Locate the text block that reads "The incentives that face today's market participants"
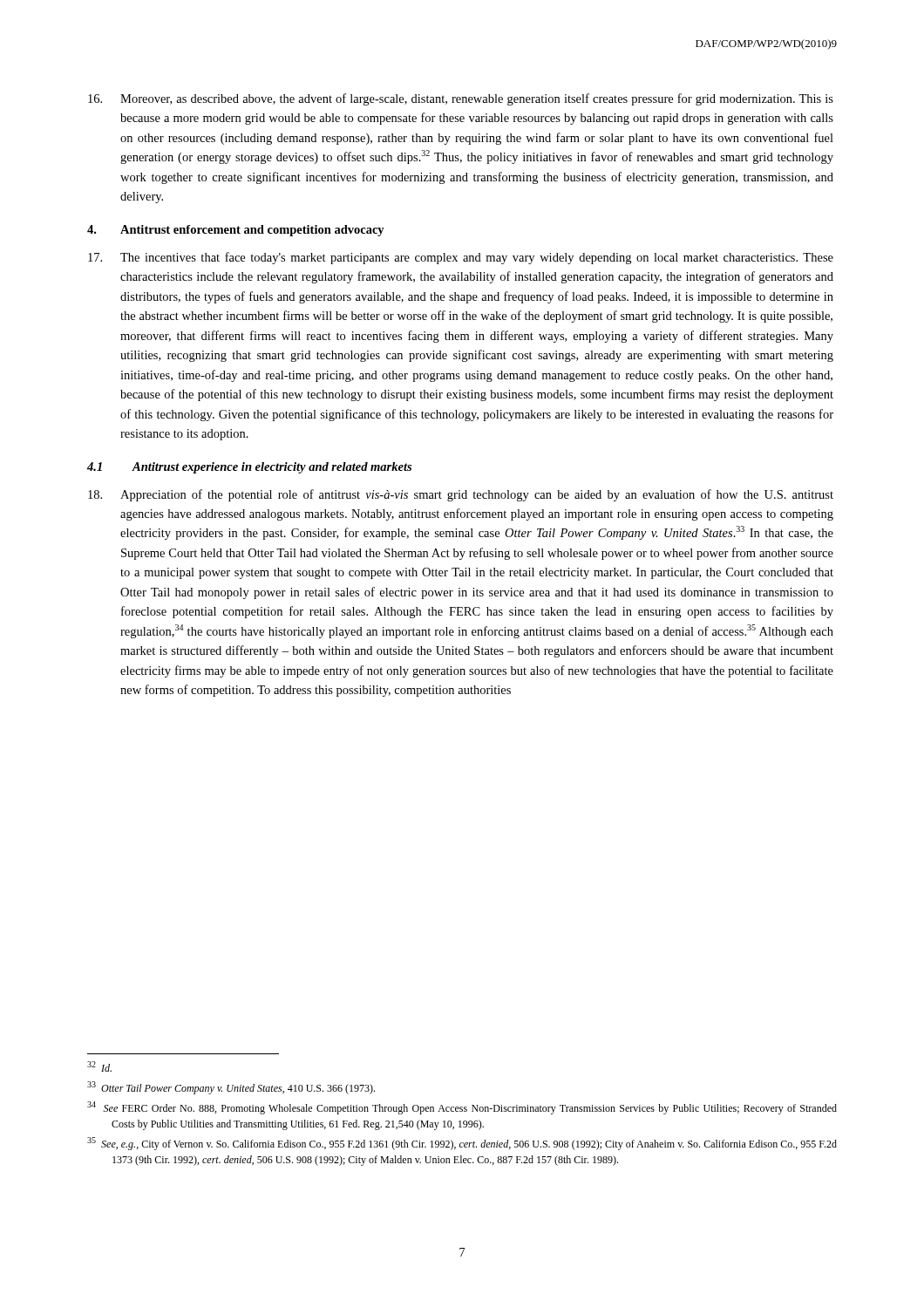 click(x=460, y=345)
